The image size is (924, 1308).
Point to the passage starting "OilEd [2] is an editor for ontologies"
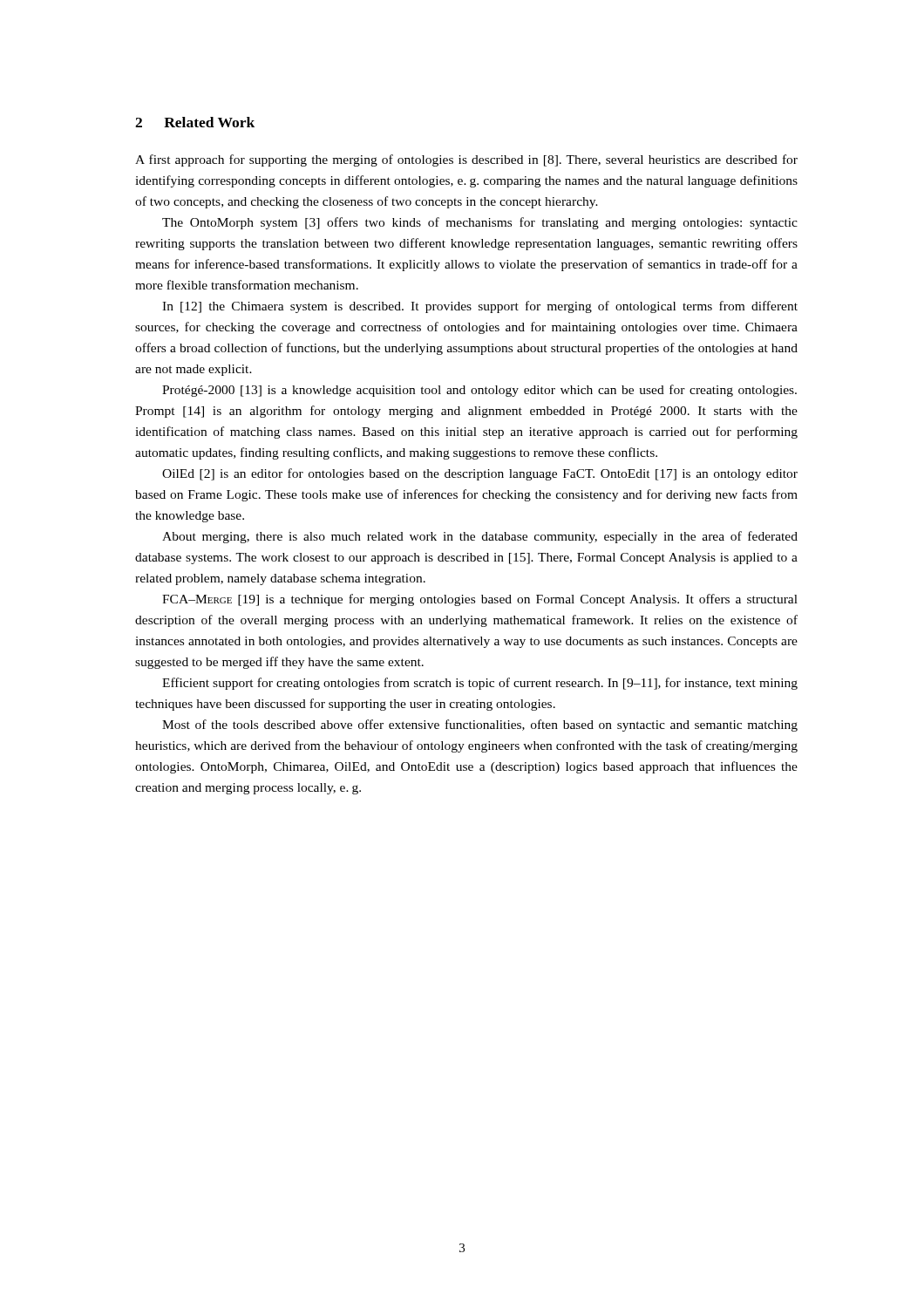[x=466, y=495]
